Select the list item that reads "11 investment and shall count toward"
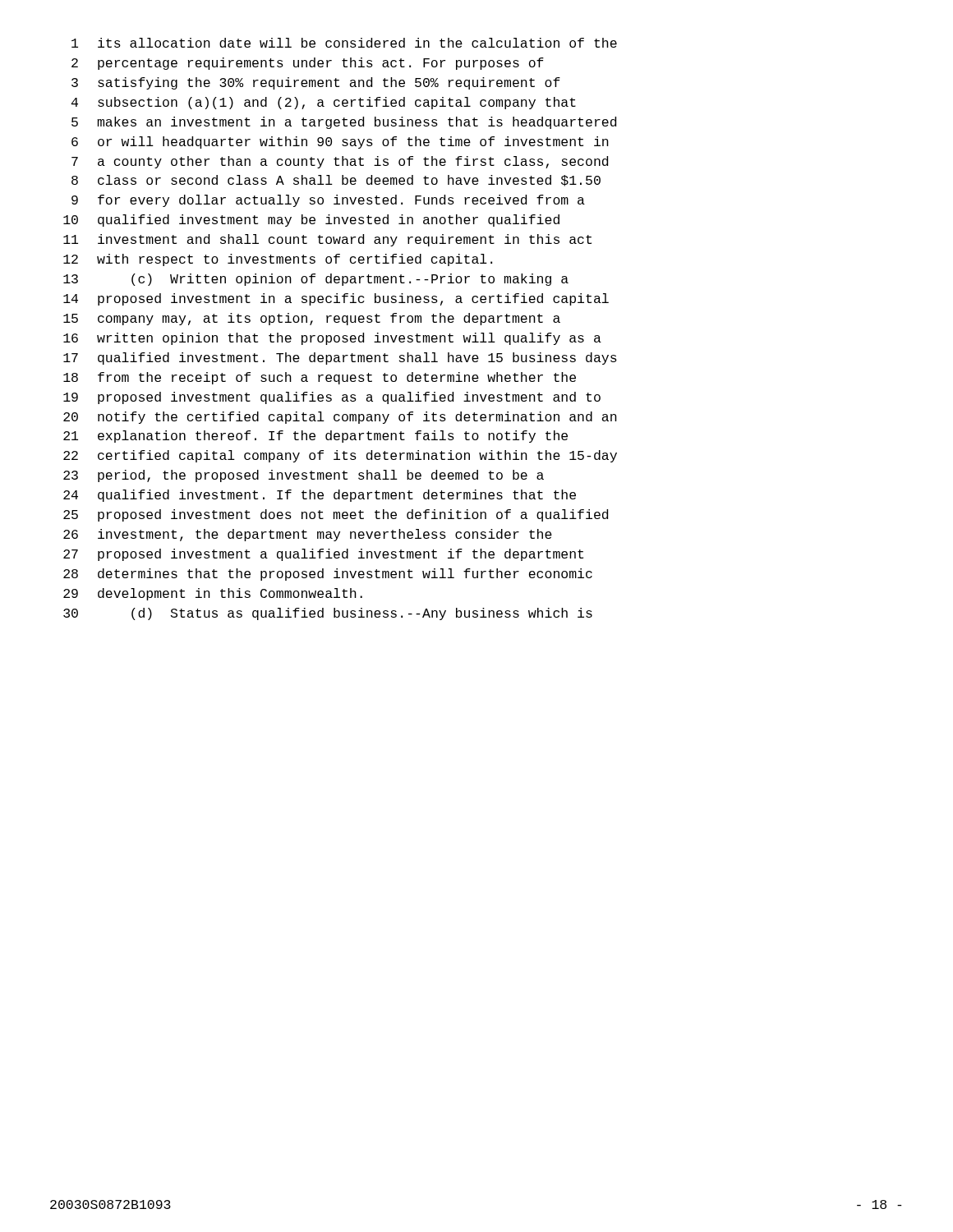953x1232 pixels. [321, 241]
